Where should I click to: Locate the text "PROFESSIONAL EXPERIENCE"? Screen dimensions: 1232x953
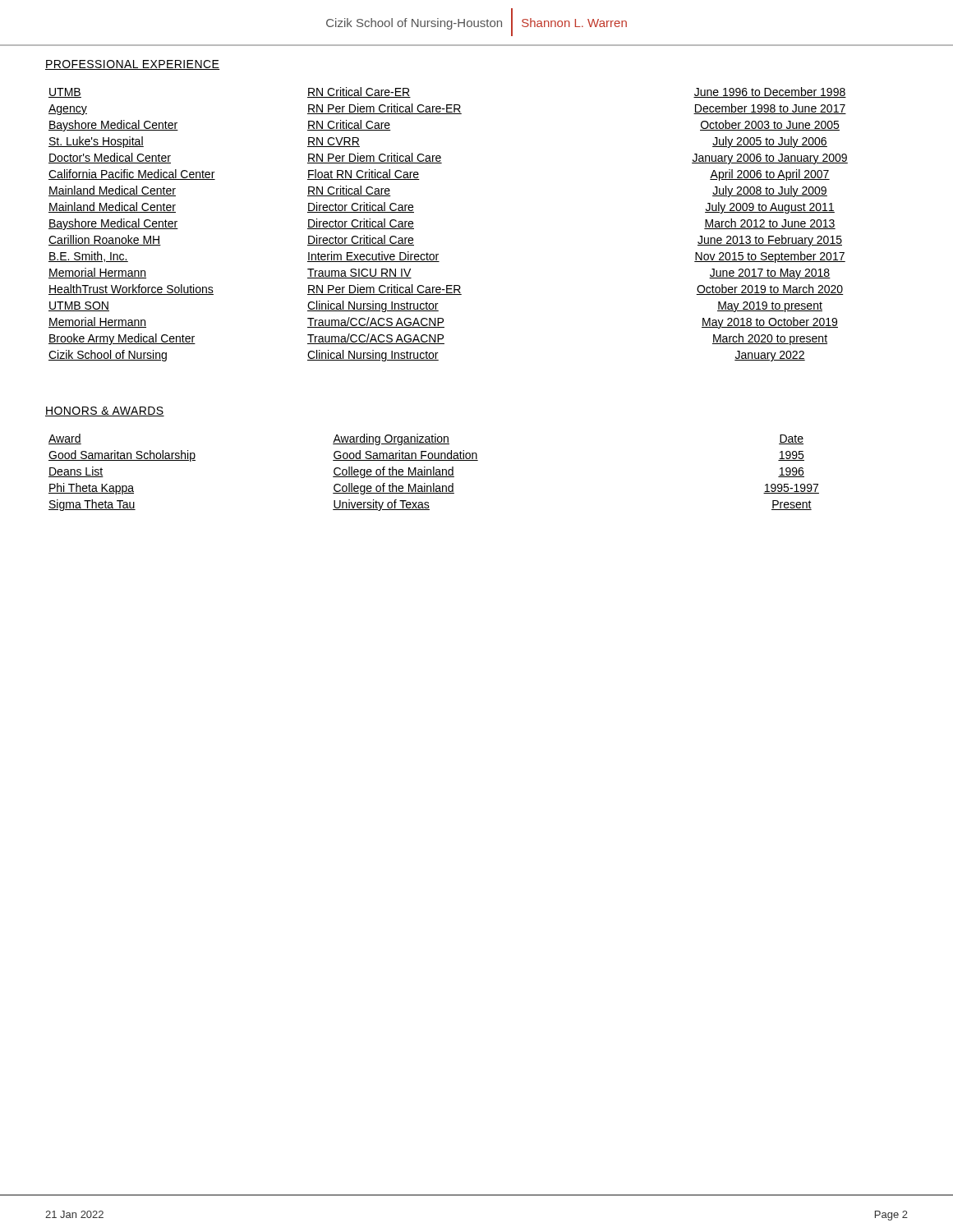tap(132, 64)
